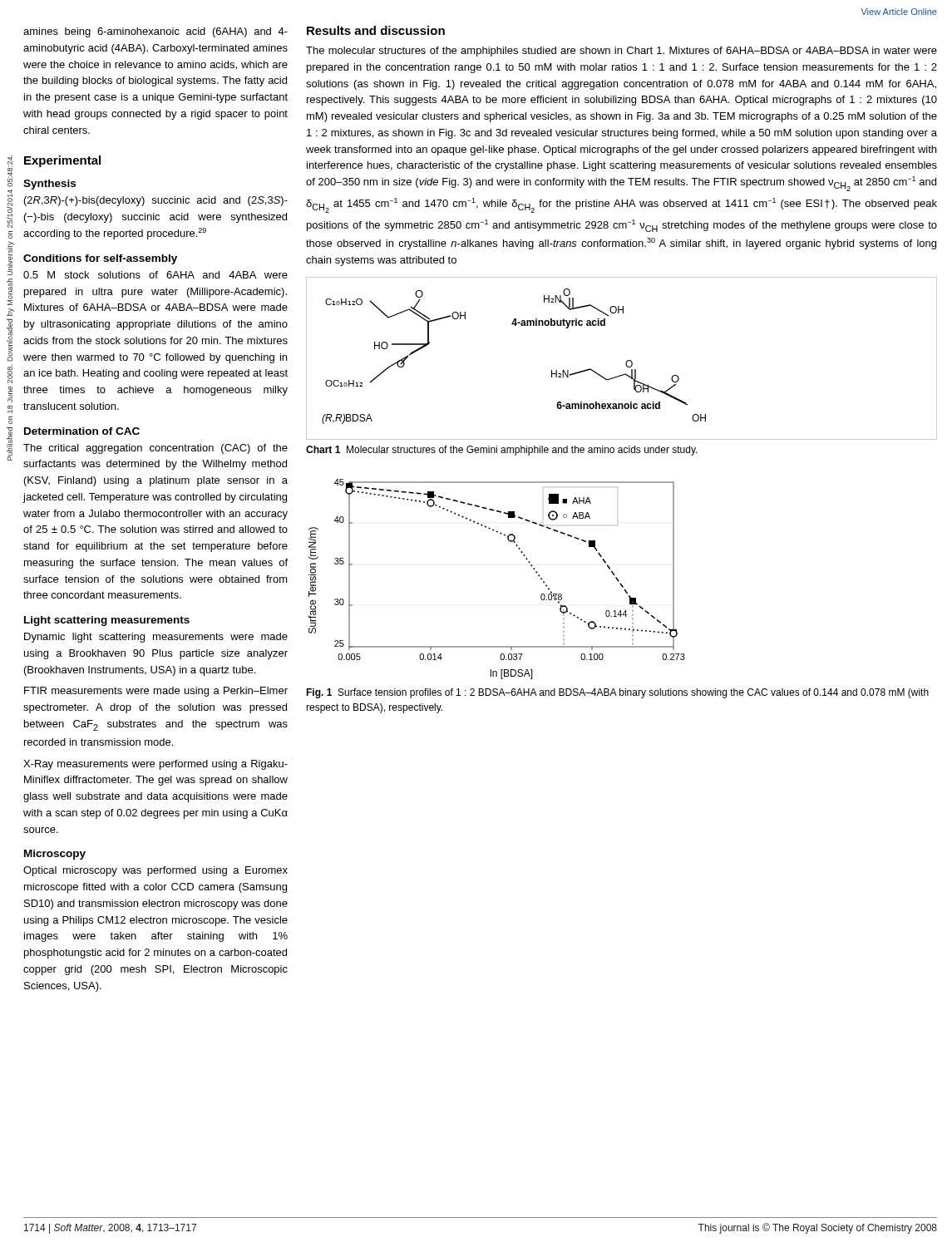
Task: Find the text block that reads "Optical microscopy was performed using a Euromex microscope"
Action: [156, 928]
